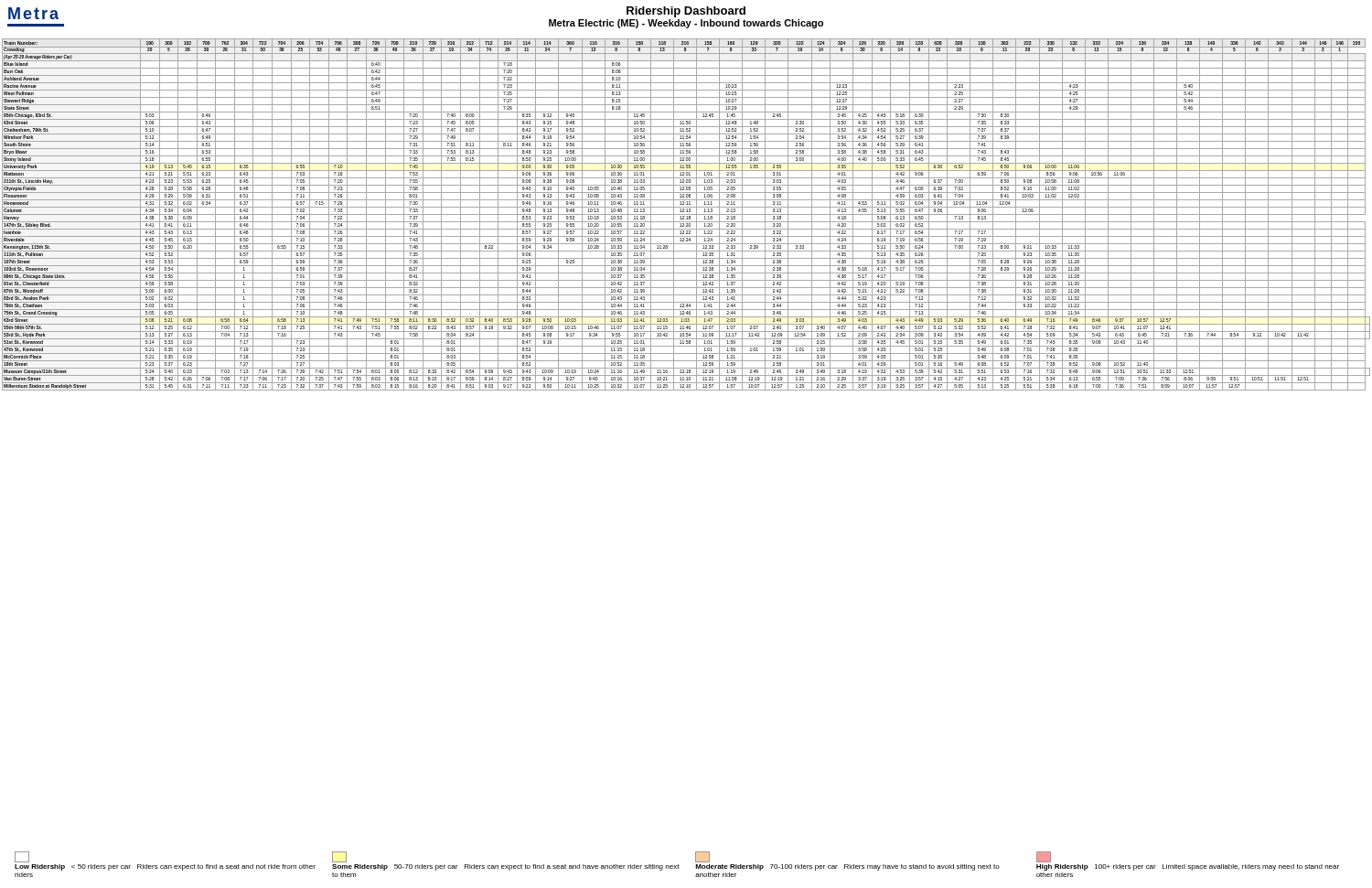Point to the block beginning "Moderate Ridership 70-100 riders per"
1372x888 pixels.
[x=847, y=871]
